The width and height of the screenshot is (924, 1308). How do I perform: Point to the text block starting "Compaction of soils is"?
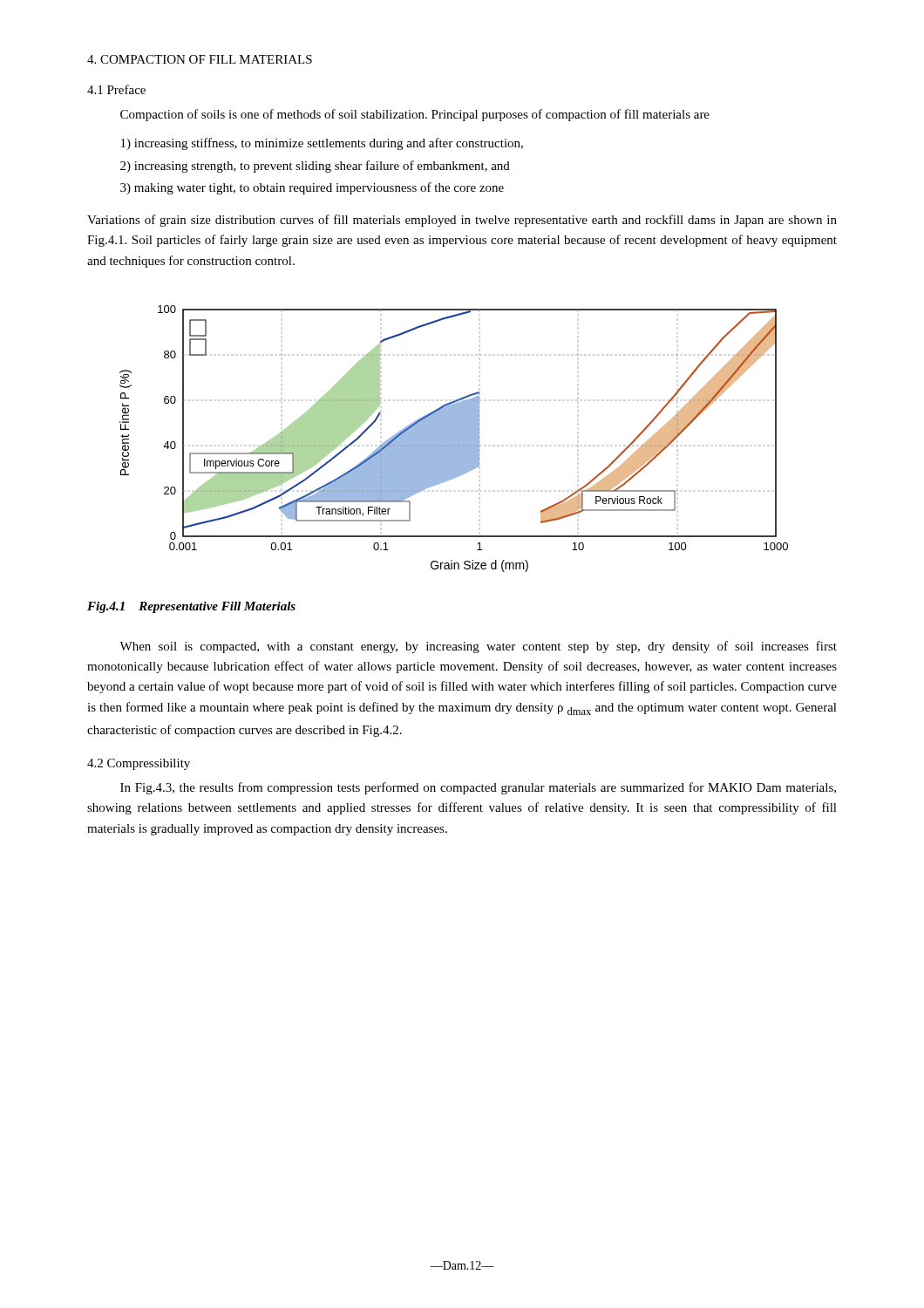click(415, 114)
